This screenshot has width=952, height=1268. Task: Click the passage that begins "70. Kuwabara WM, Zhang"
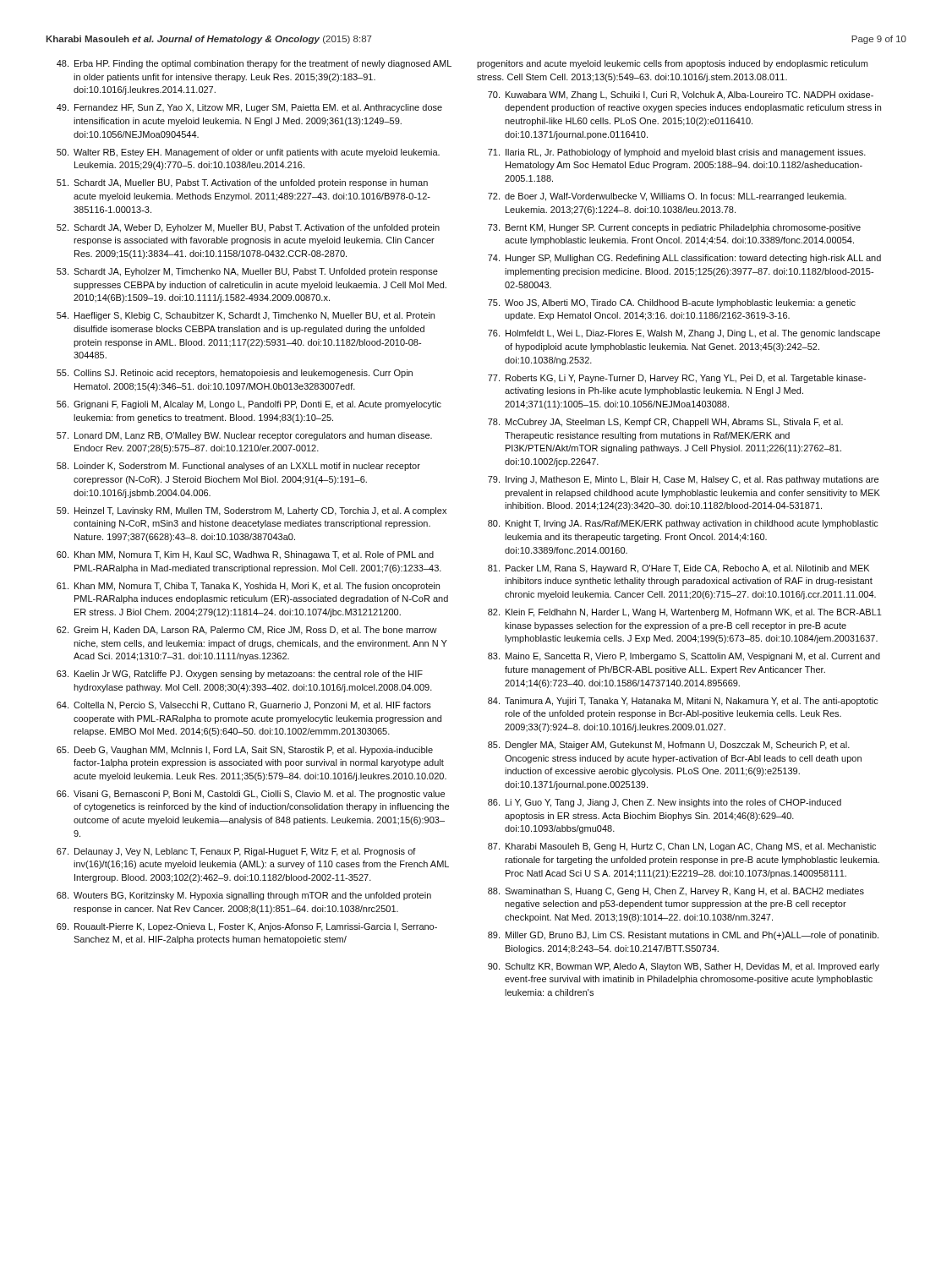pyautogui.click(x=680, y=115)
